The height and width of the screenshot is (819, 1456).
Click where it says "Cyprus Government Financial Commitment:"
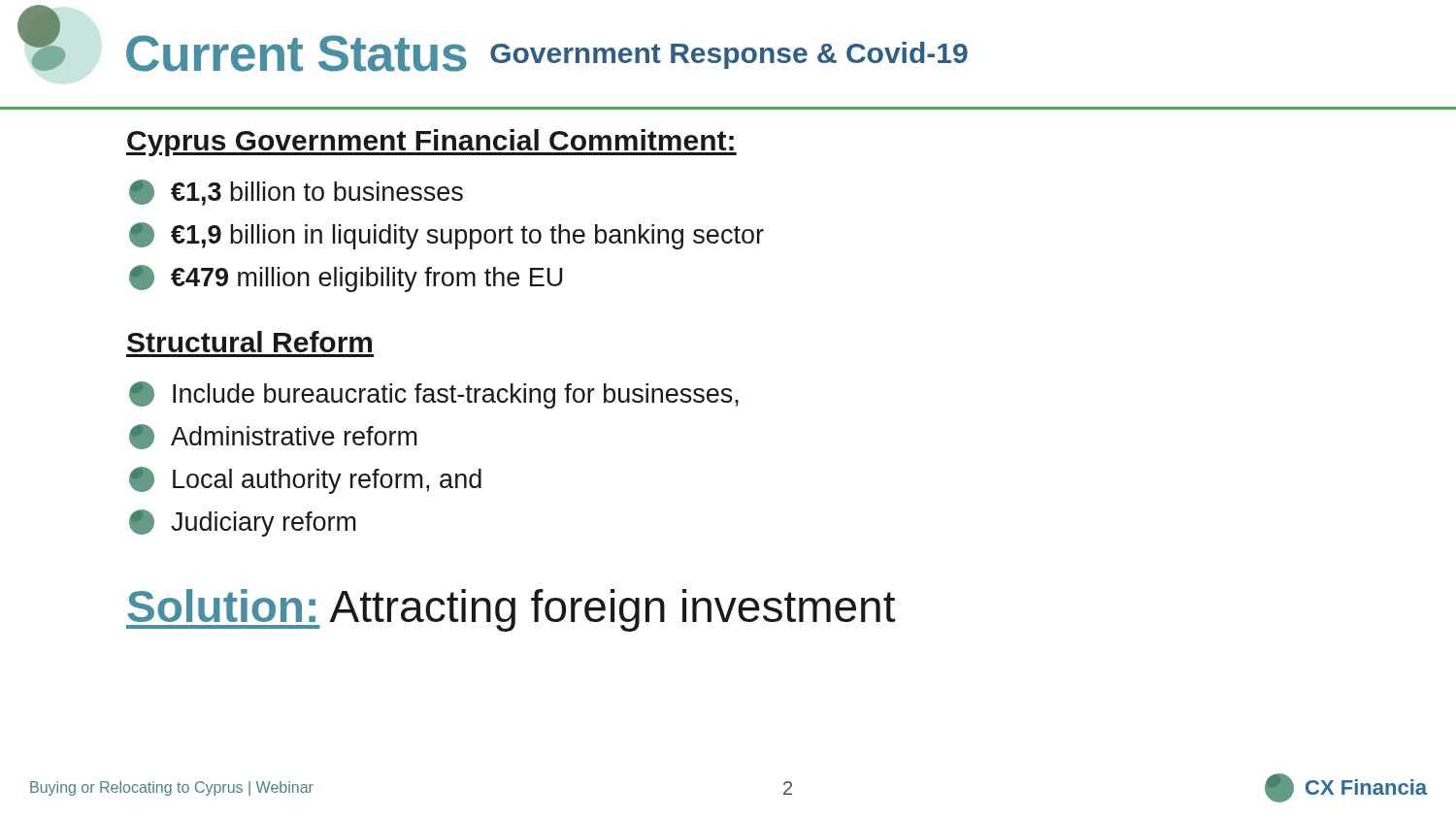431,140
